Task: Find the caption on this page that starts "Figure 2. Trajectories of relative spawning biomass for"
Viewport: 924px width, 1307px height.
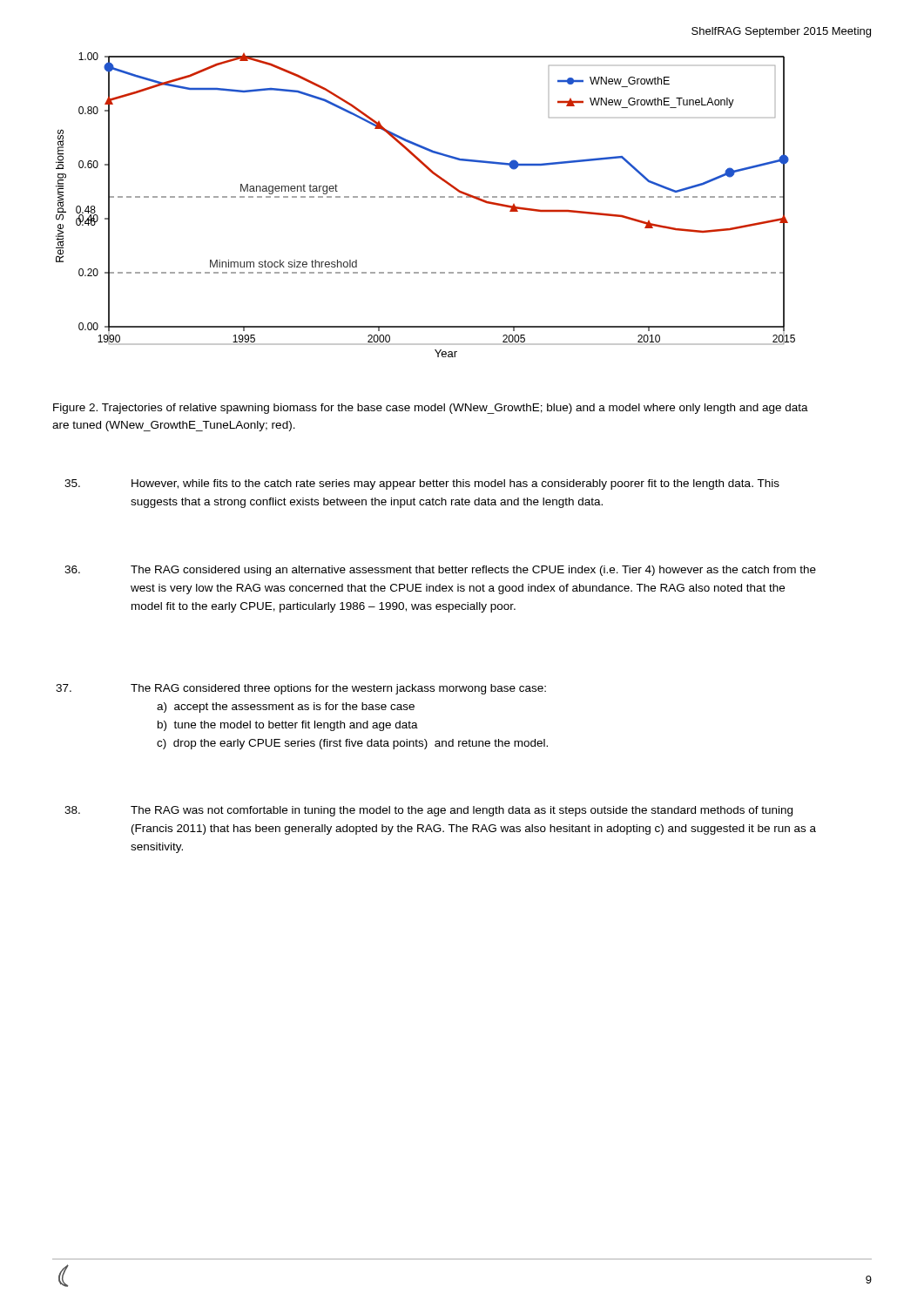Action: 430,416
